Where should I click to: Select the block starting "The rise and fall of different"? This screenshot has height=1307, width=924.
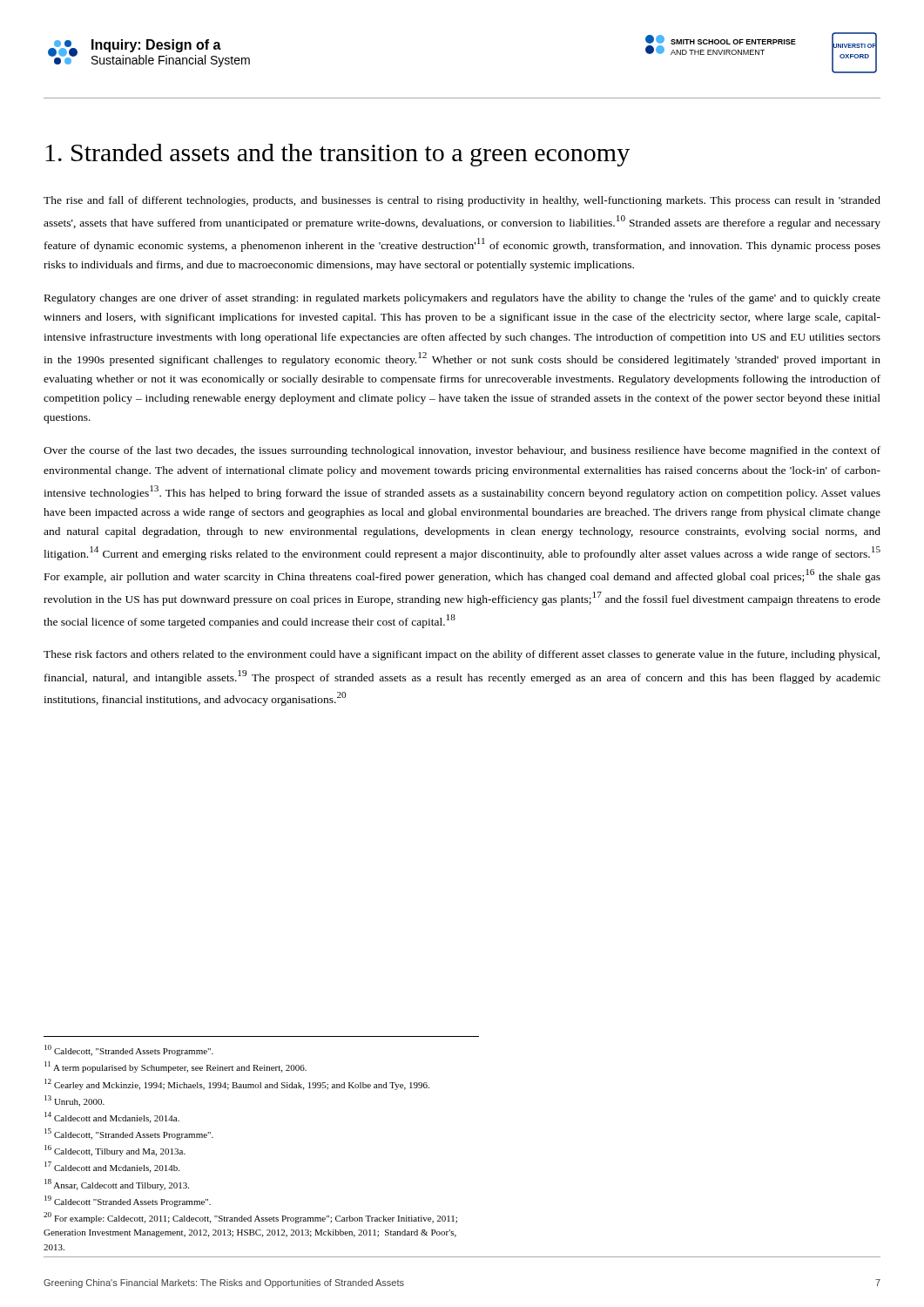(x=462, y=232)
